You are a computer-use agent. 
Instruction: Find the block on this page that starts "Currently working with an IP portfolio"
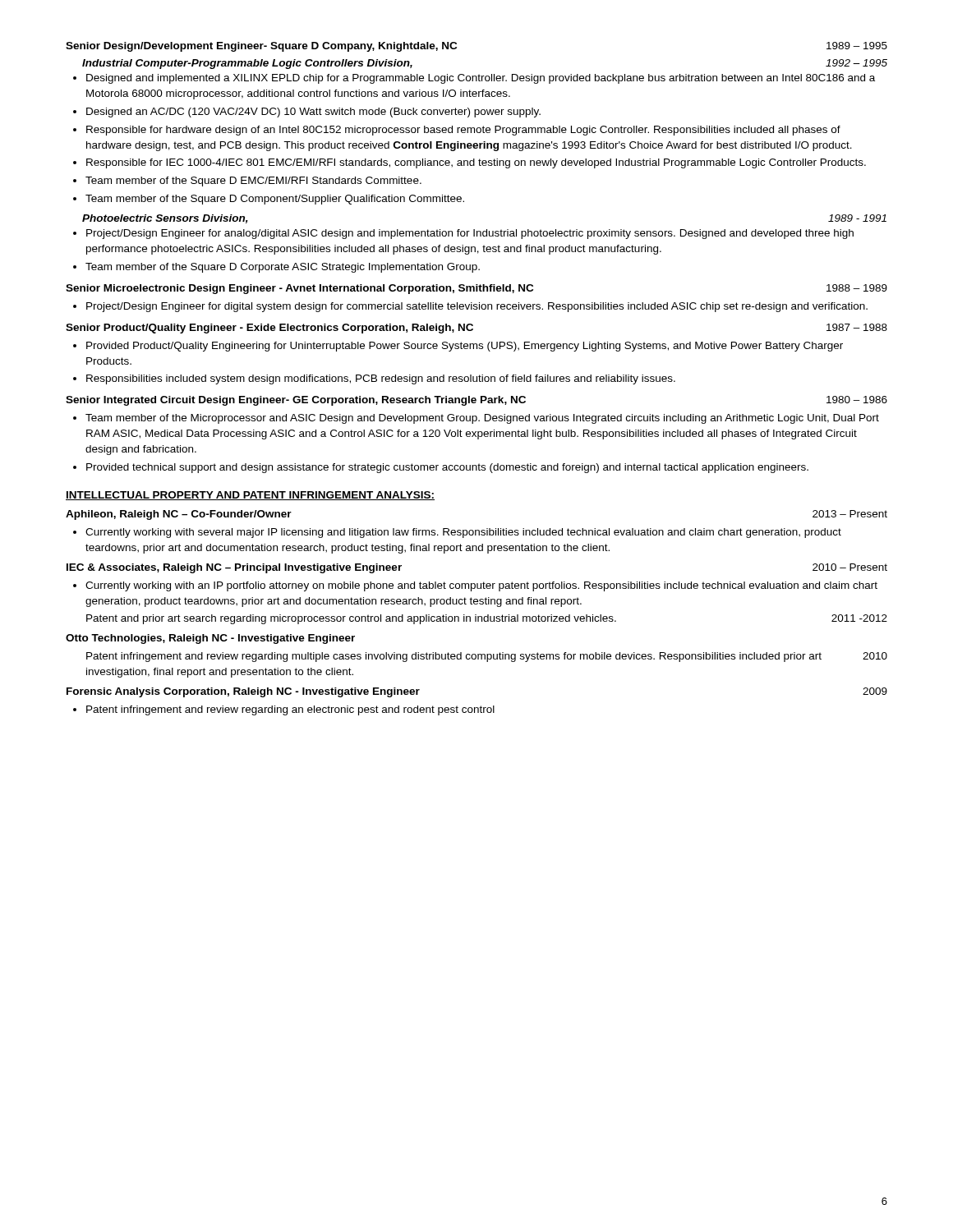481,593
